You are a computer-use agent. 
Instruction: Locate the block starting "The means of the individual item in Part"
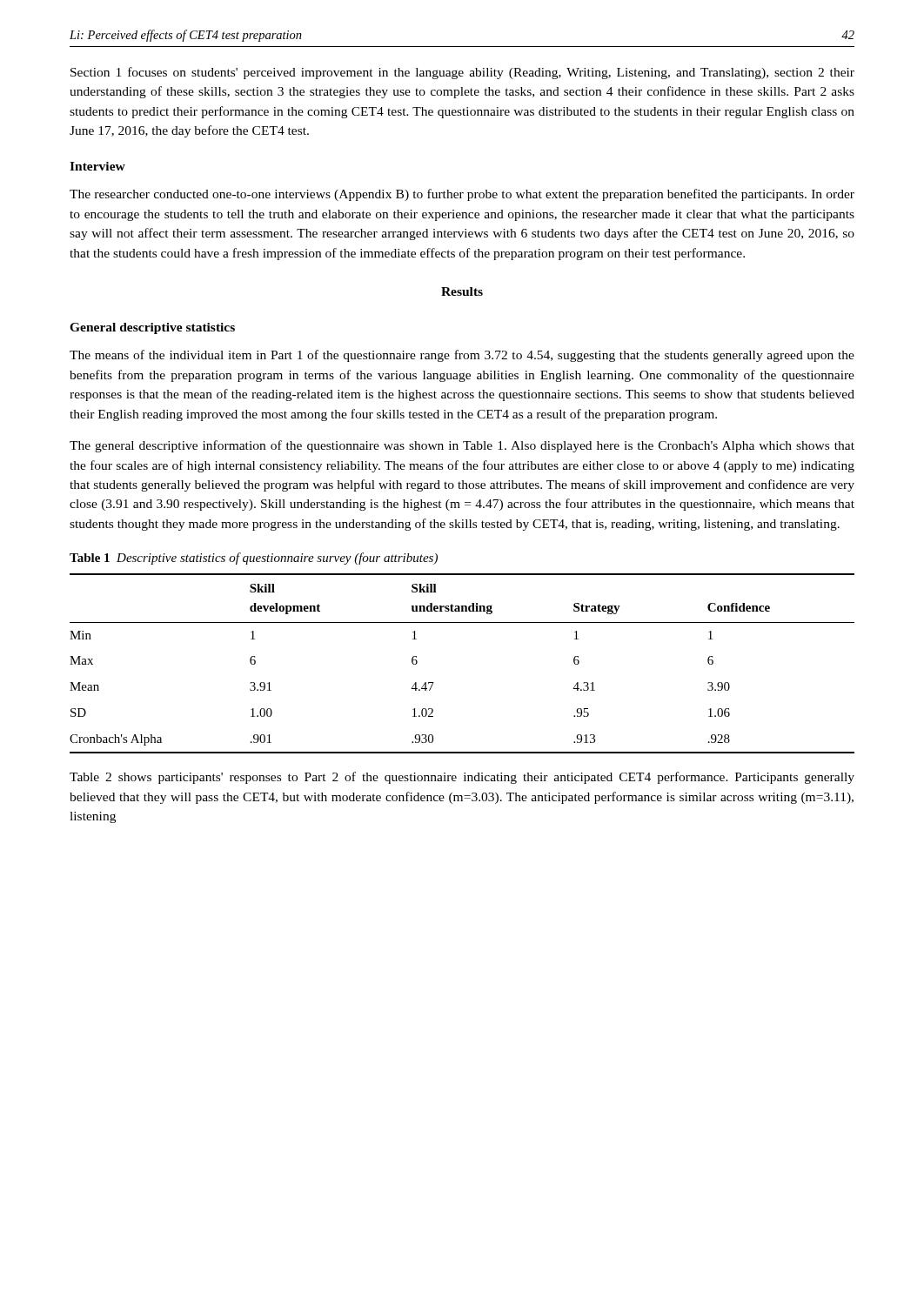(x=462, y=384)
